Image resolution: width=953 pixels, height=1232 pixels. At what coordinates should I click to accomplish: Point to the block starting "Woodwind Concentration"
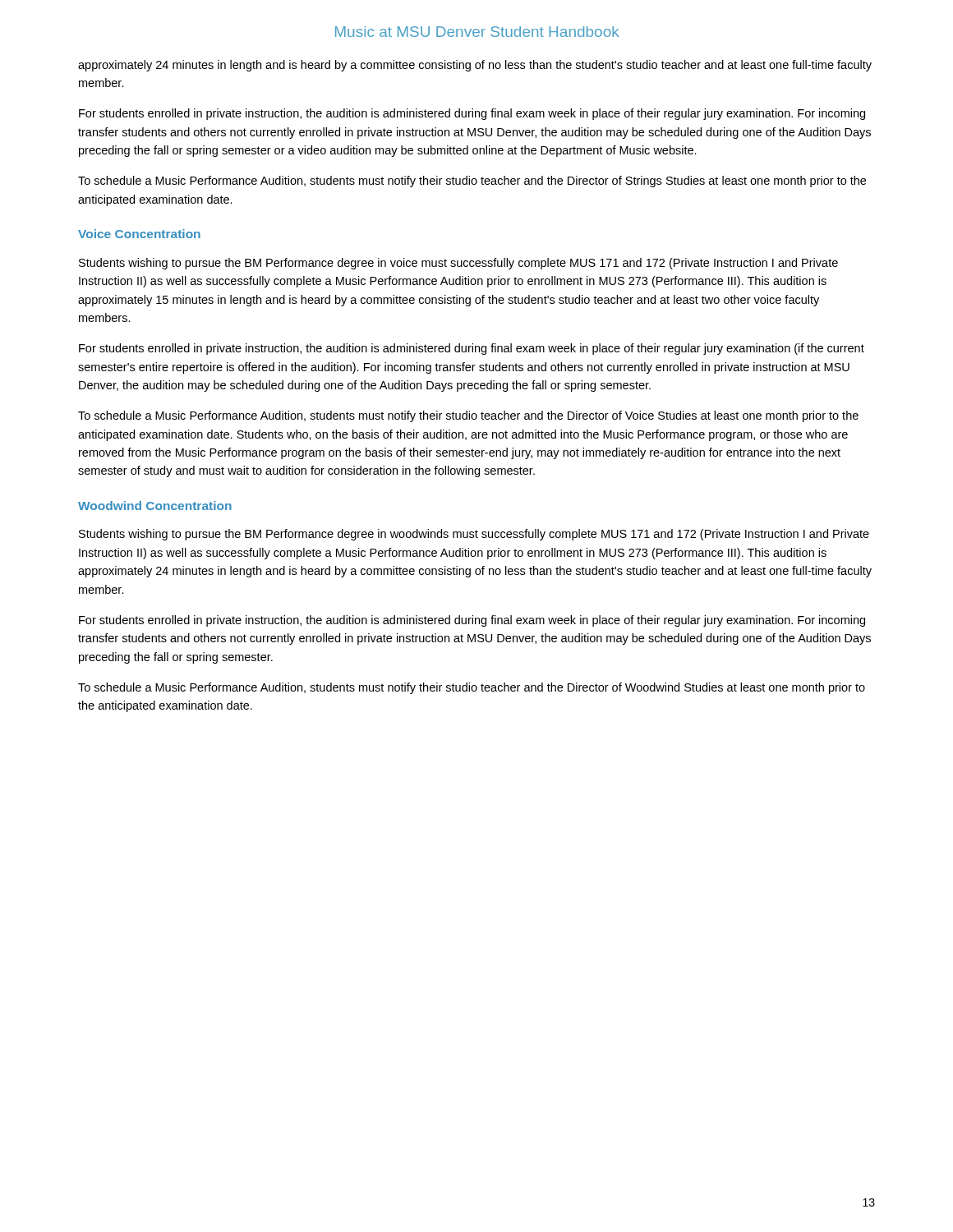[155, 506]
